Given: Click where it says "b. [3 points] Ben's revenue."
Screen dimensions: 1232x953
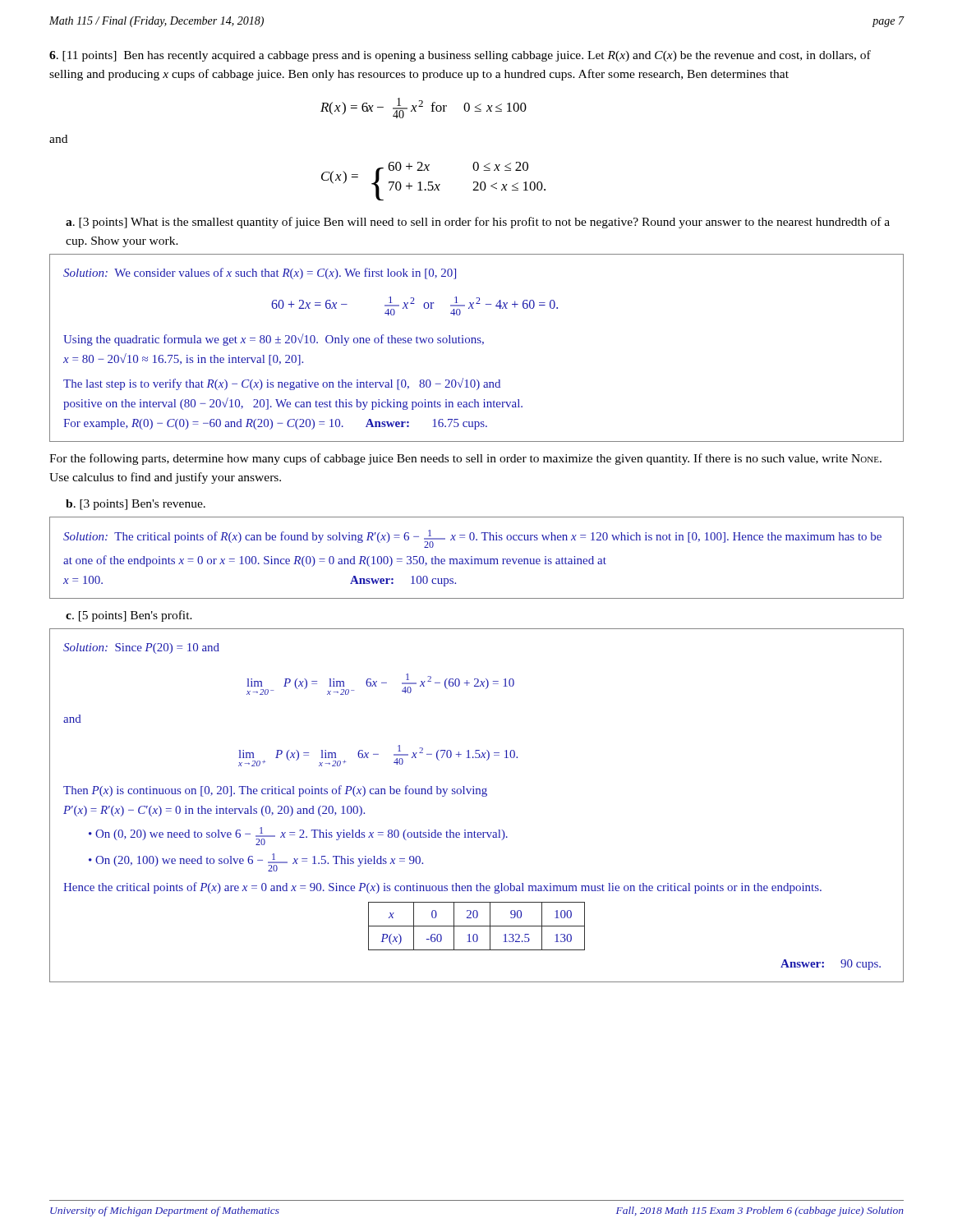Looking at the screenshot, I should click(136, 503).
